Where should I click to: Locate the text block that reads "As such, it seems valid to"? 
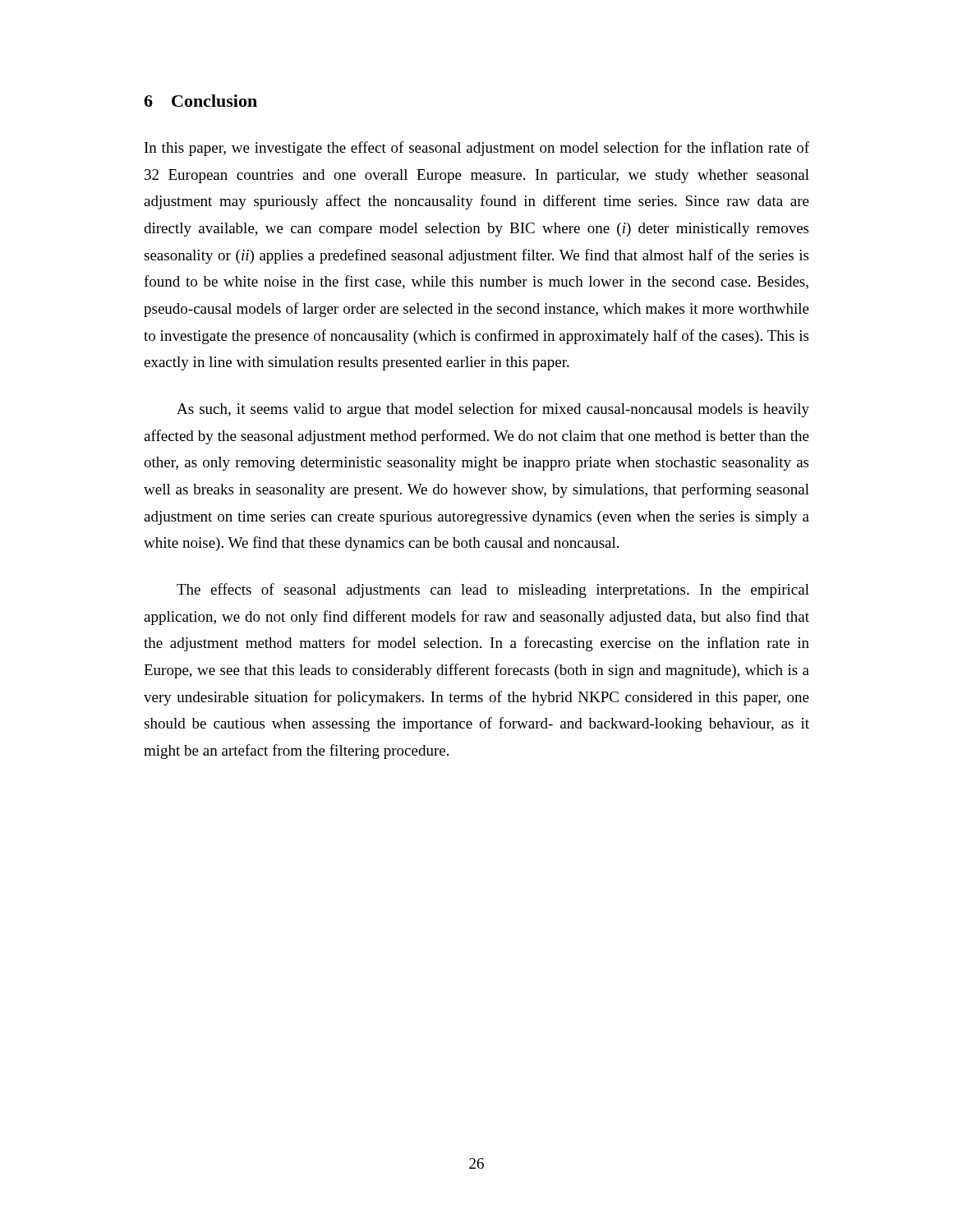tap(476, 476)
